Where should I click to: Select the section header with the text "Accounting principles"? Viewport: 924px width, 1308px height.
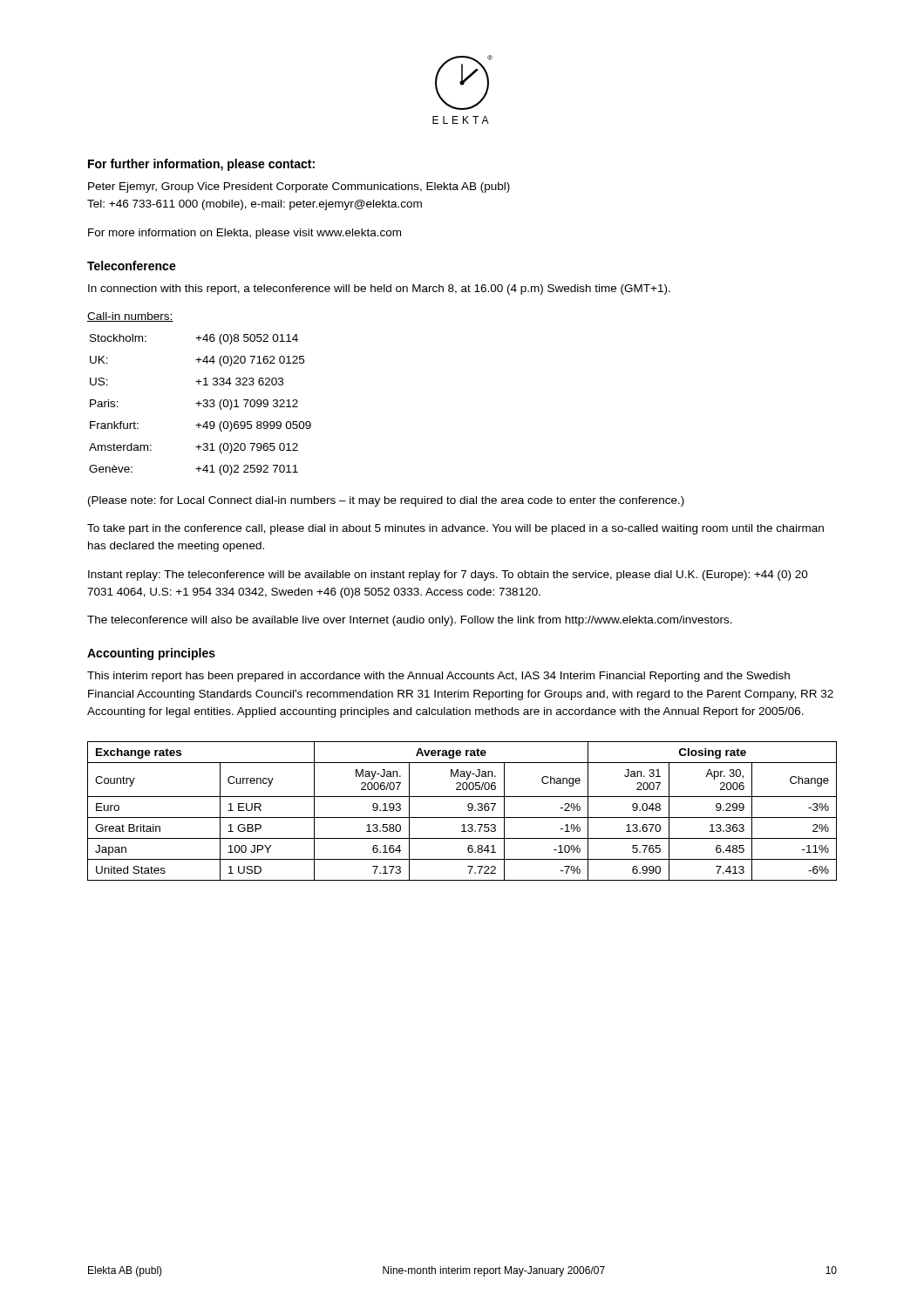(151, 653)
